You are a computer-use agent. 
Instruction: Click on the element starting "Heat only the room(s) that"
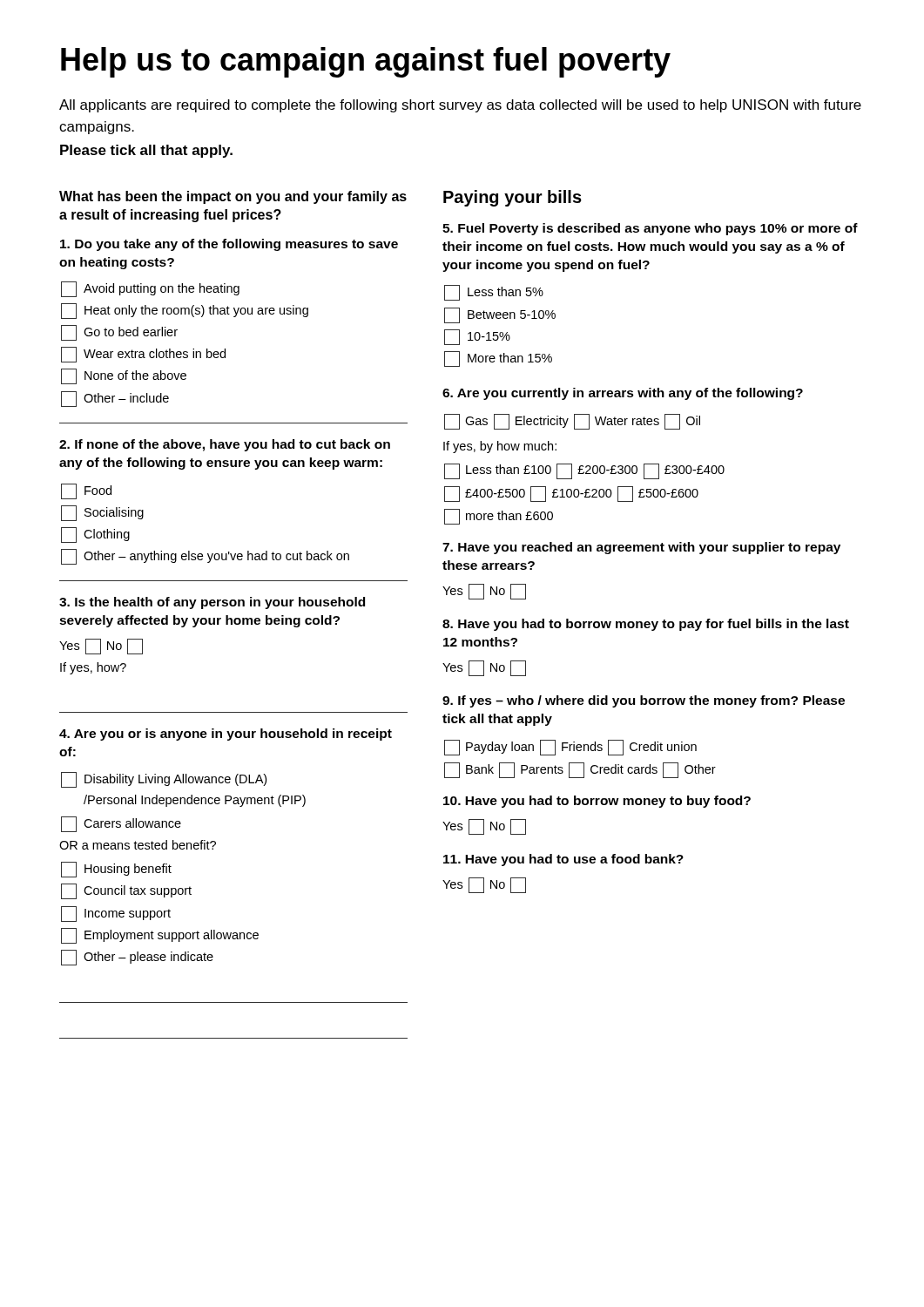(185, 311)
